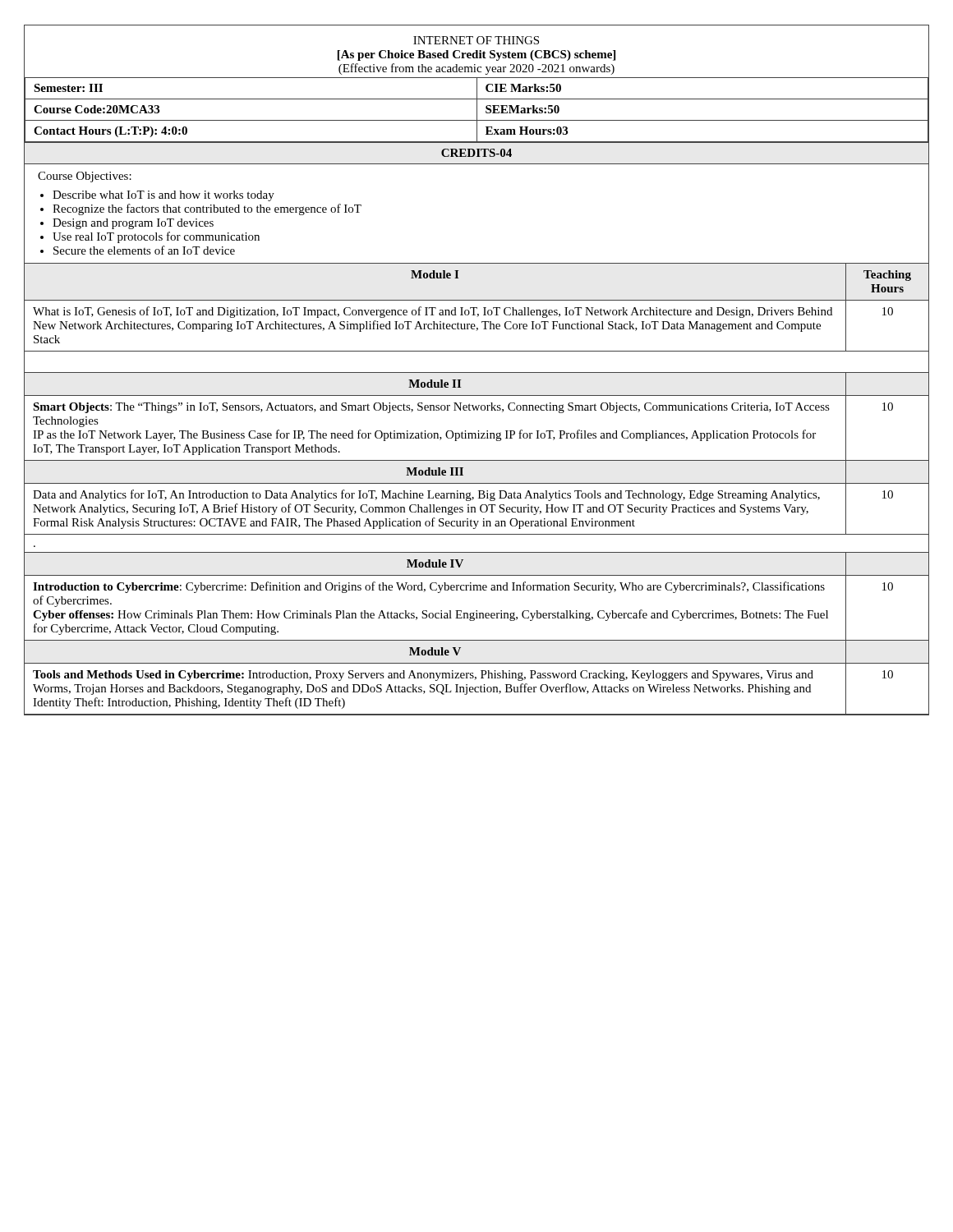Locate the text block starting "Data and Analytics for IoT, An Introduction"
953x1232 pixels.
click(x=427, y=508)
